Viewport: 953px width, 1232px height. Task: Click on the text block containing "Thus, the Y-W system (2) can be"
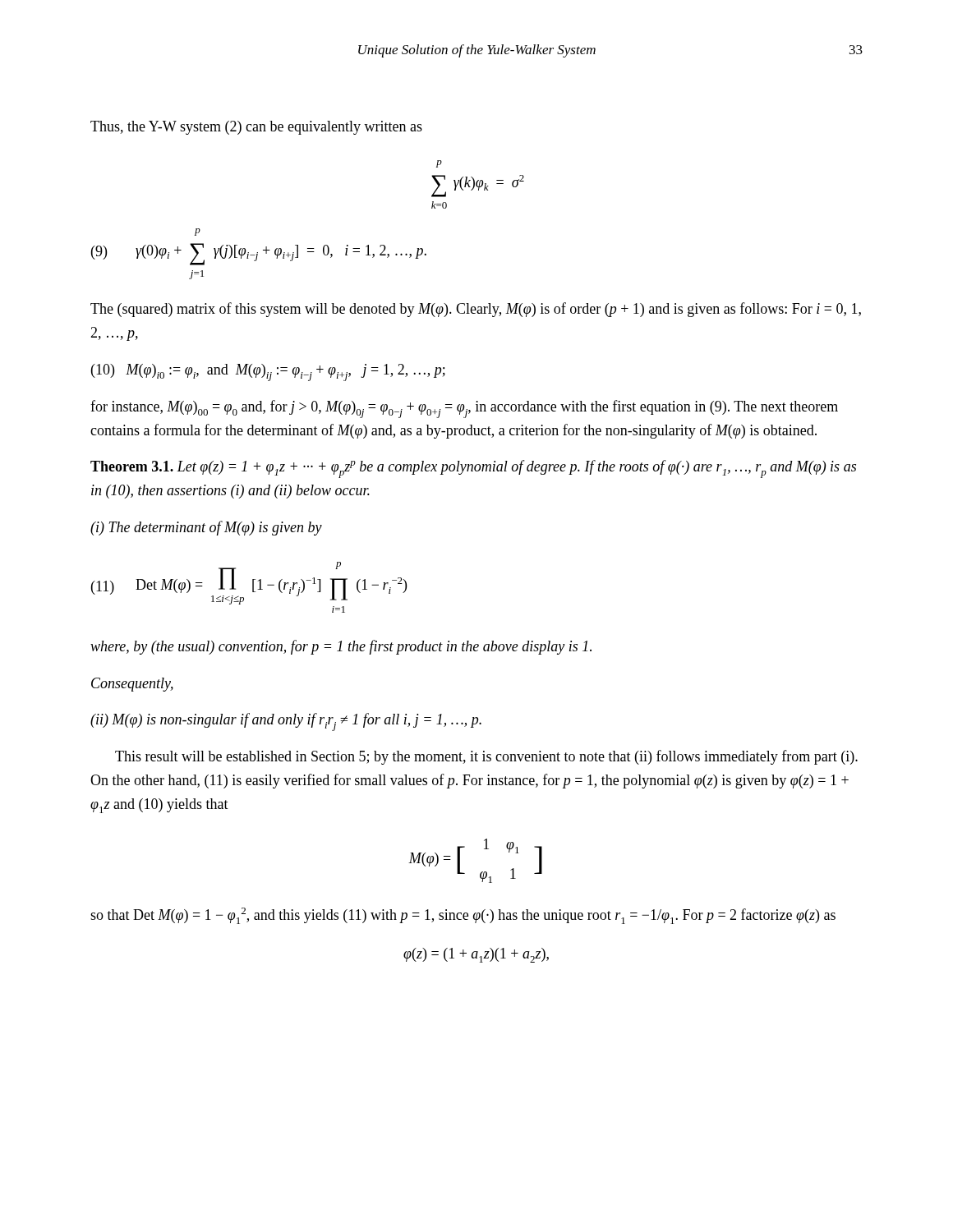tap(256, 126)
